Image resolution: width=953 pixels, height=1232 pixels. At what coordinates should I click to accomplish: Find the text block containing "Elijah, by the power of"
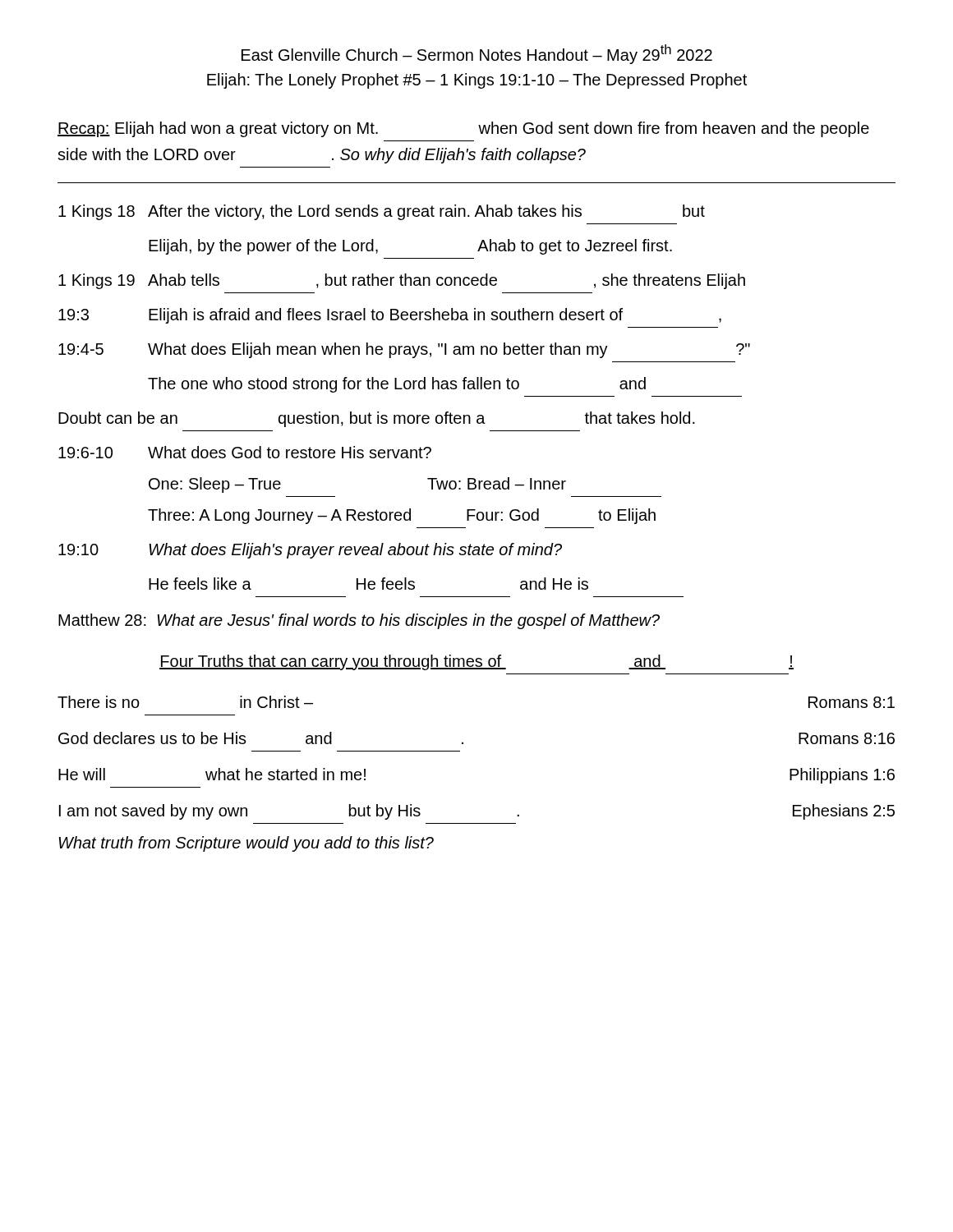click(410, 247)
